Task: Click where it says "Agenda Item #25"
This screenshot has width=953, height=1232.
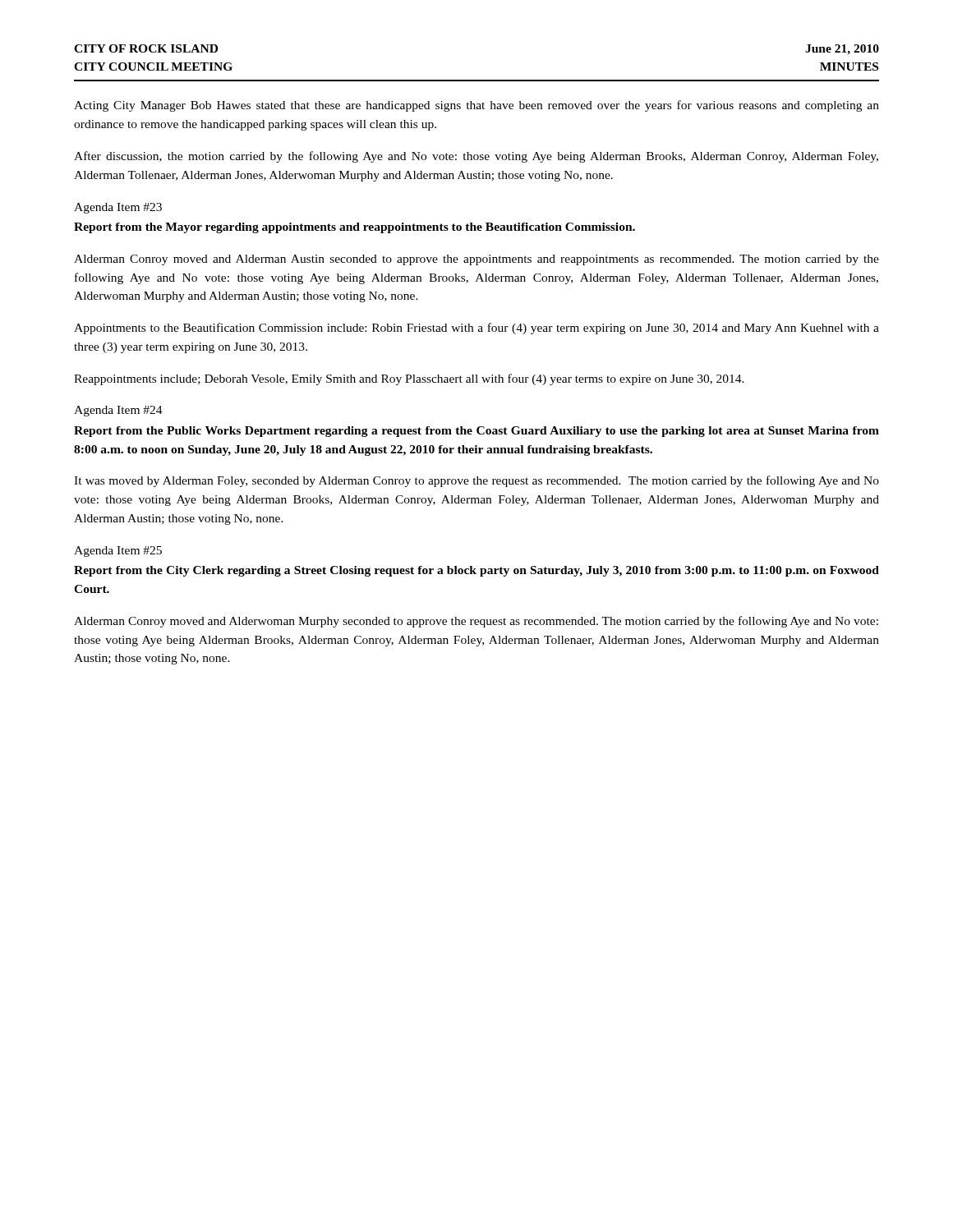Action: click(118, 550)
